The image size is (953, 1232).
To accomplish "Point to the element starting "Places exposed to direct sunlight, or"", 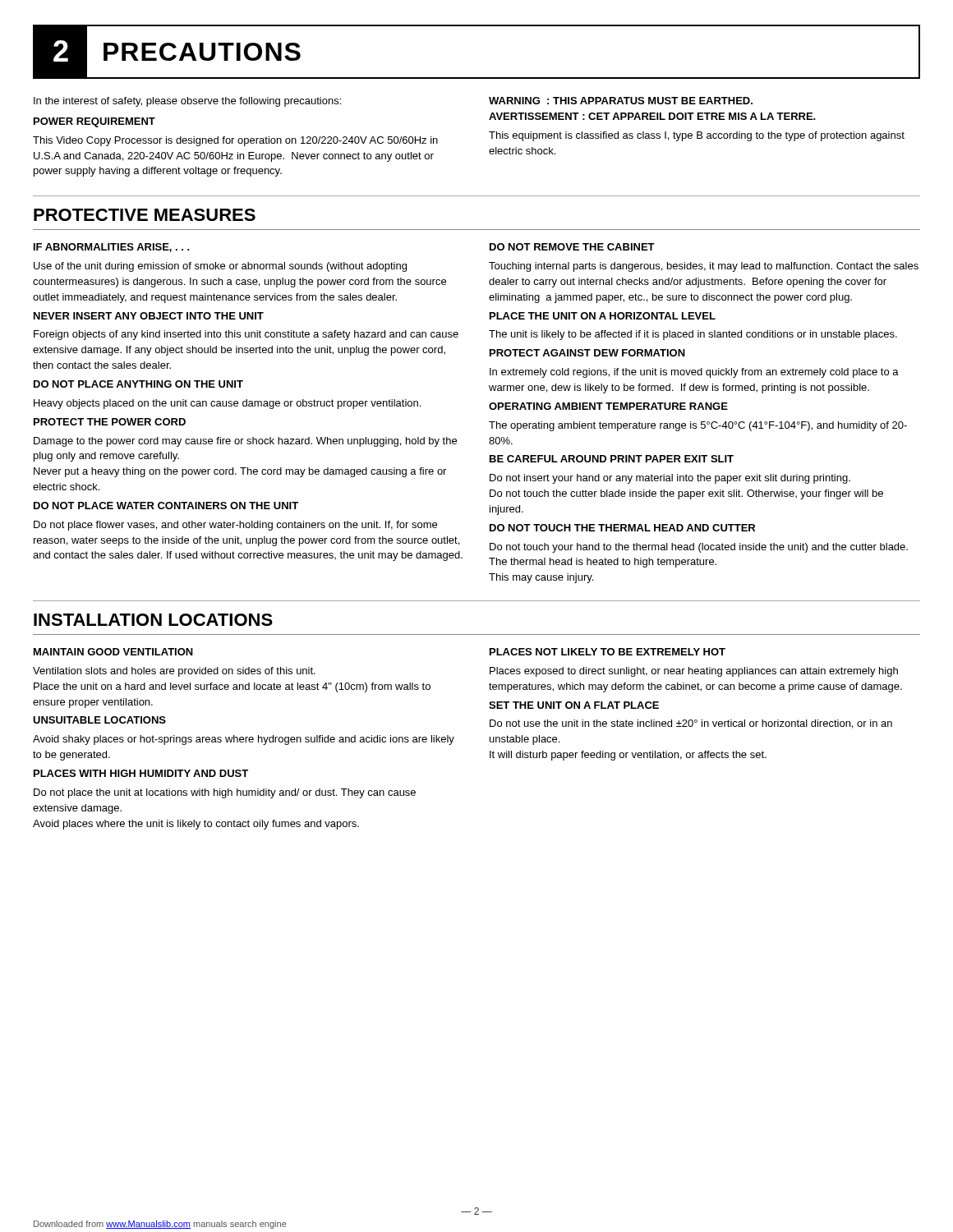I will pos(704,679).
